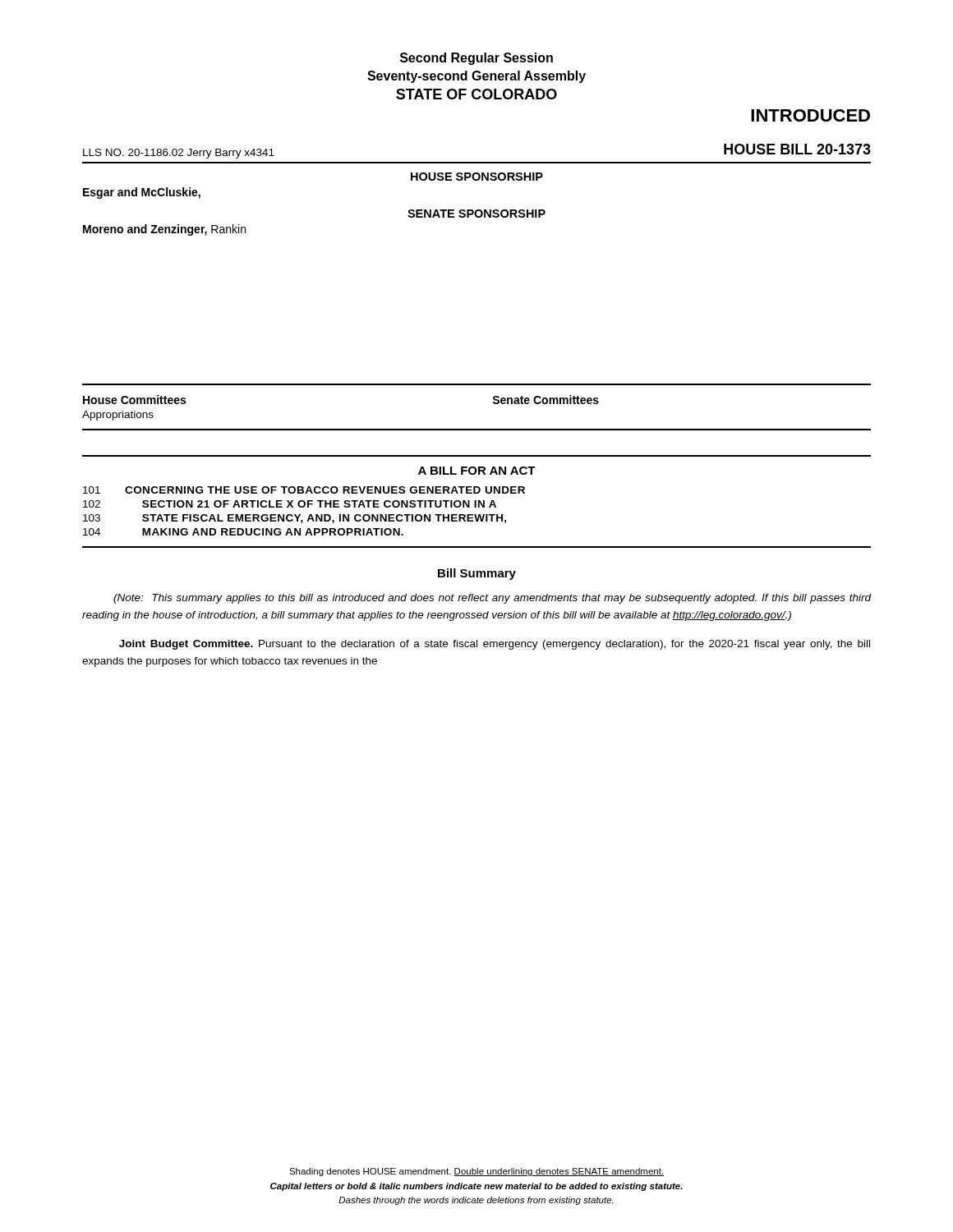Click on the text starting "HOUSE BILL 20-1373"
The width and height of the screenshot is (953, 1232).
[x=797, y=149]
